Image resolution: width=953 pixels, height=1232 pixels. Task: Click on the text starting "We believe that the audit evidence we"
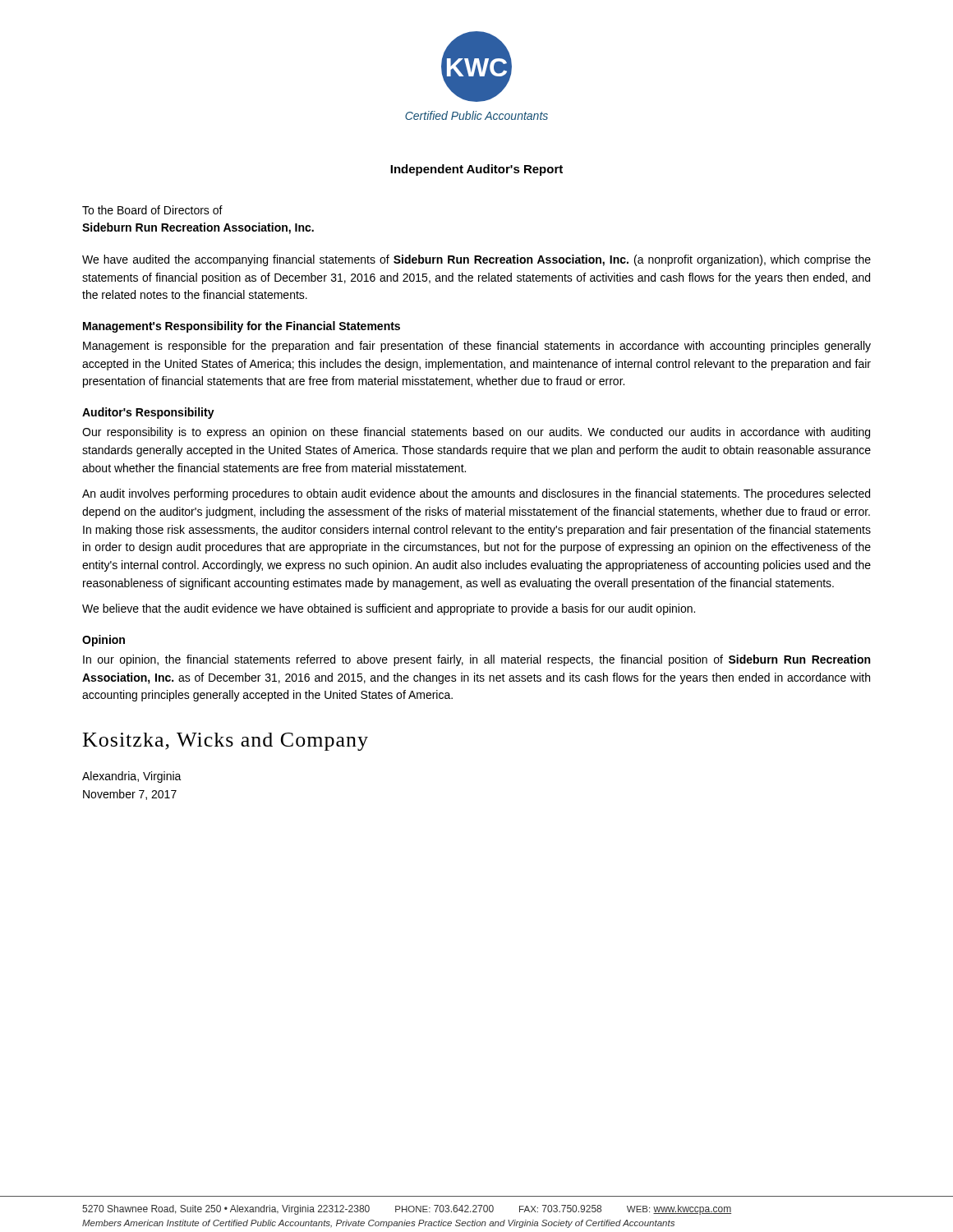point(389,609)
